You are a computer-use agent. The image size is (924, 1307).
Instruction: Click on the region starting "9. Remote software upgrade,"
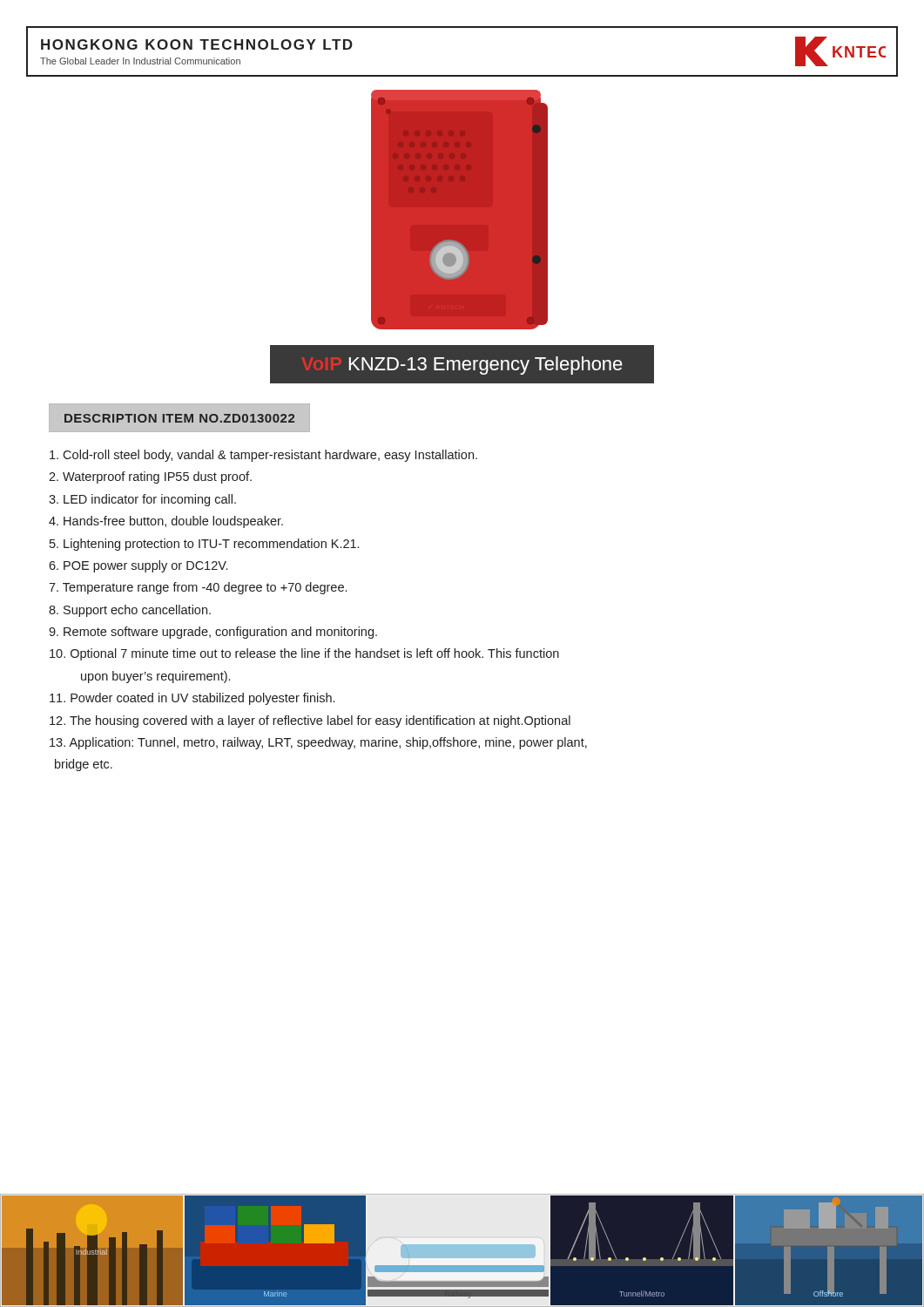(x=213, y=632)
